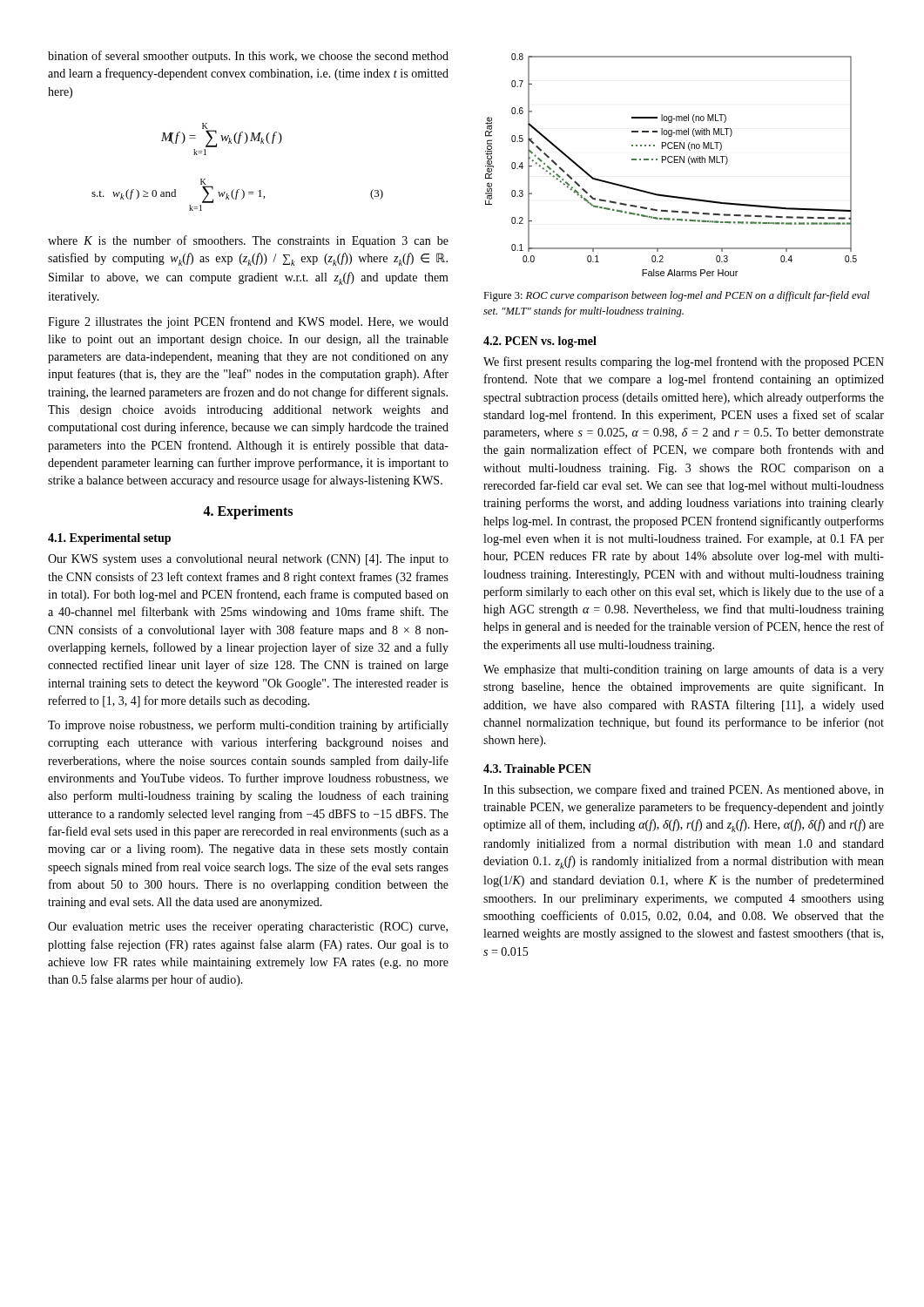Select the text block that reads "Figure 2 illustrates the joint PCEN"
The height and width of the screenshot is (1307, 924).
pos(248,402)
